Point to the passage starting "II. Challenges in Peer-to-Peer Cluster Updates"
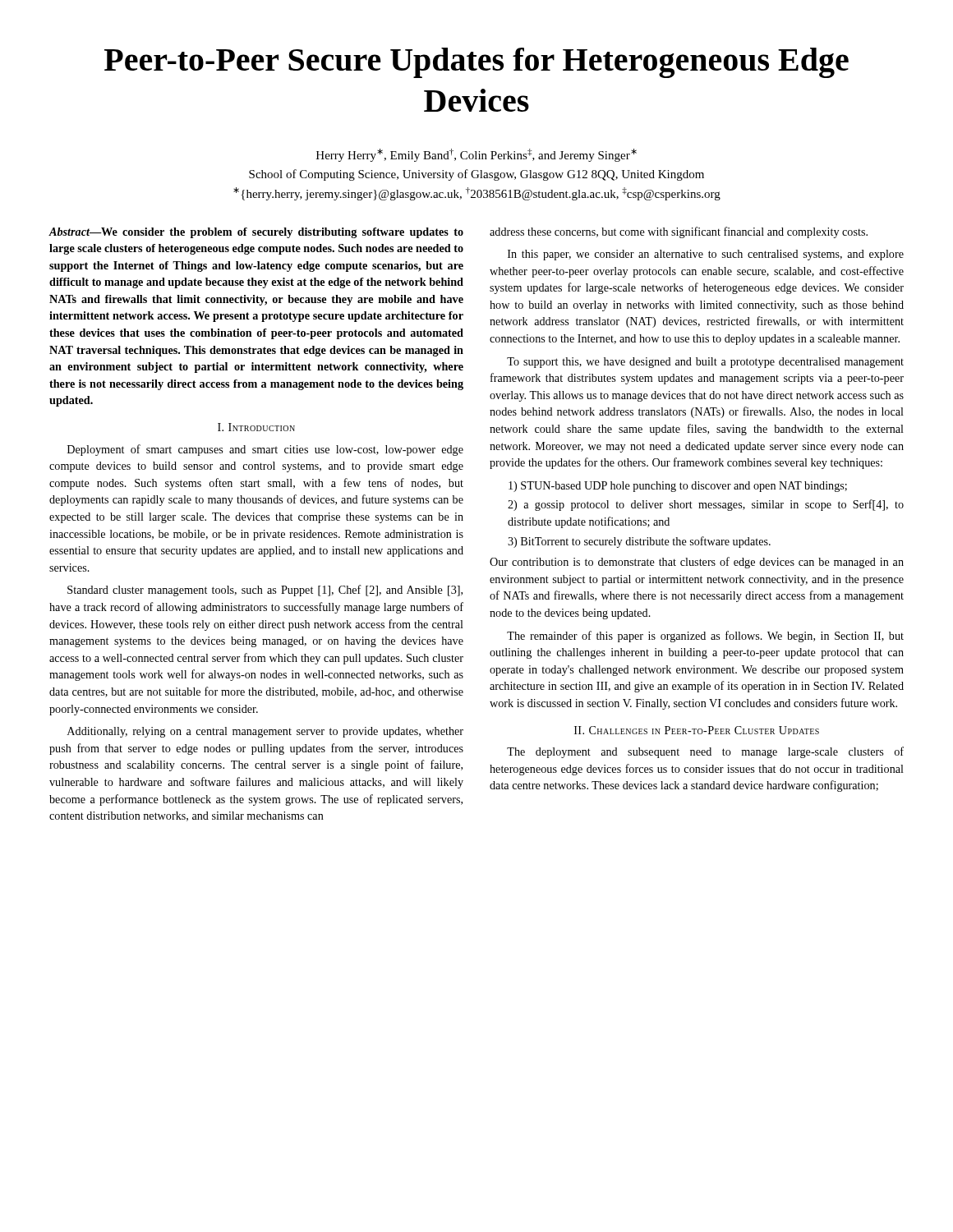Screen dimensions: 1232x953 click(697, 730)
